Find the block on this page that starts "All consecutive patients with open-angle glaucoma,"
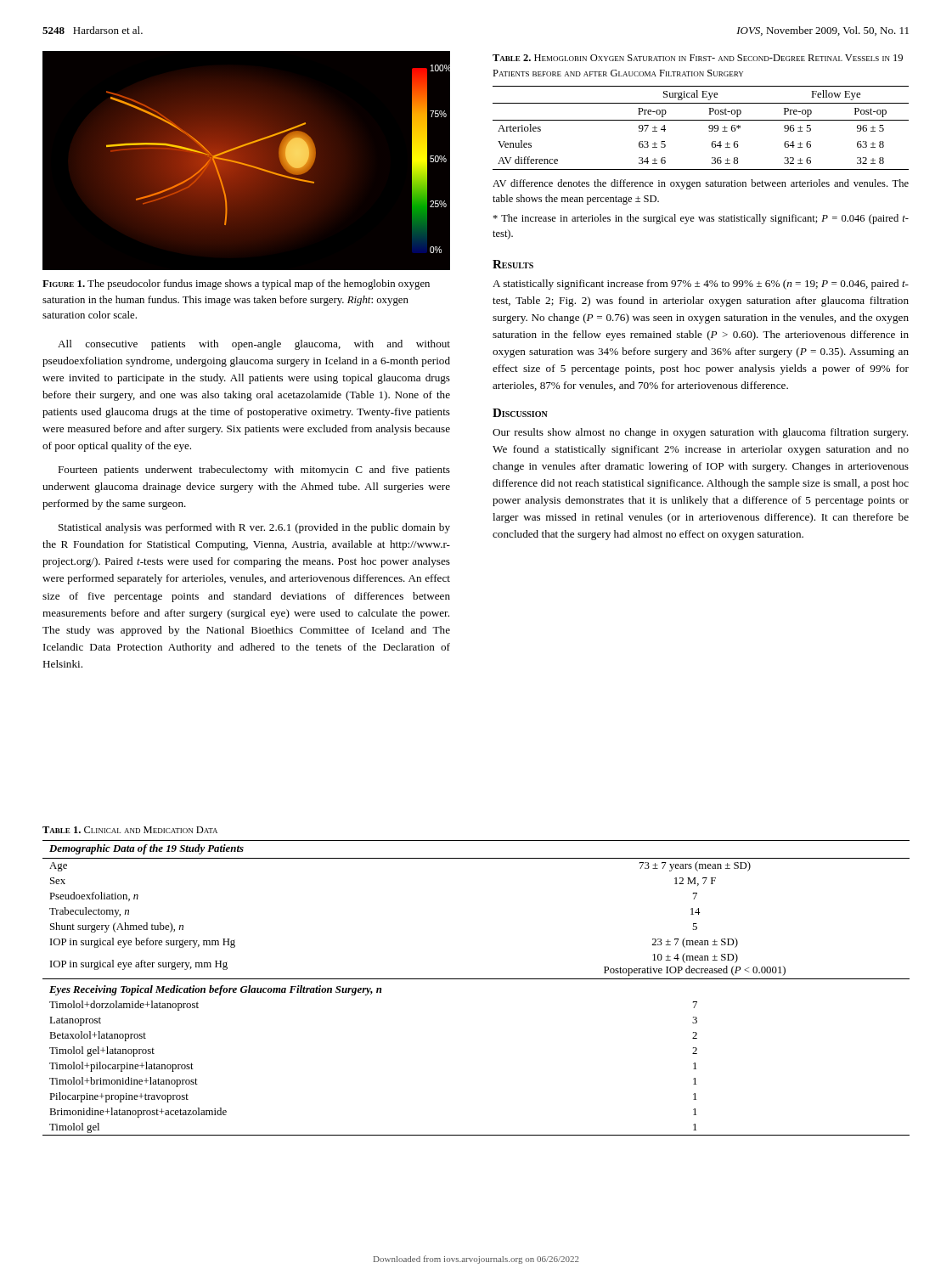 pos(254,345)
